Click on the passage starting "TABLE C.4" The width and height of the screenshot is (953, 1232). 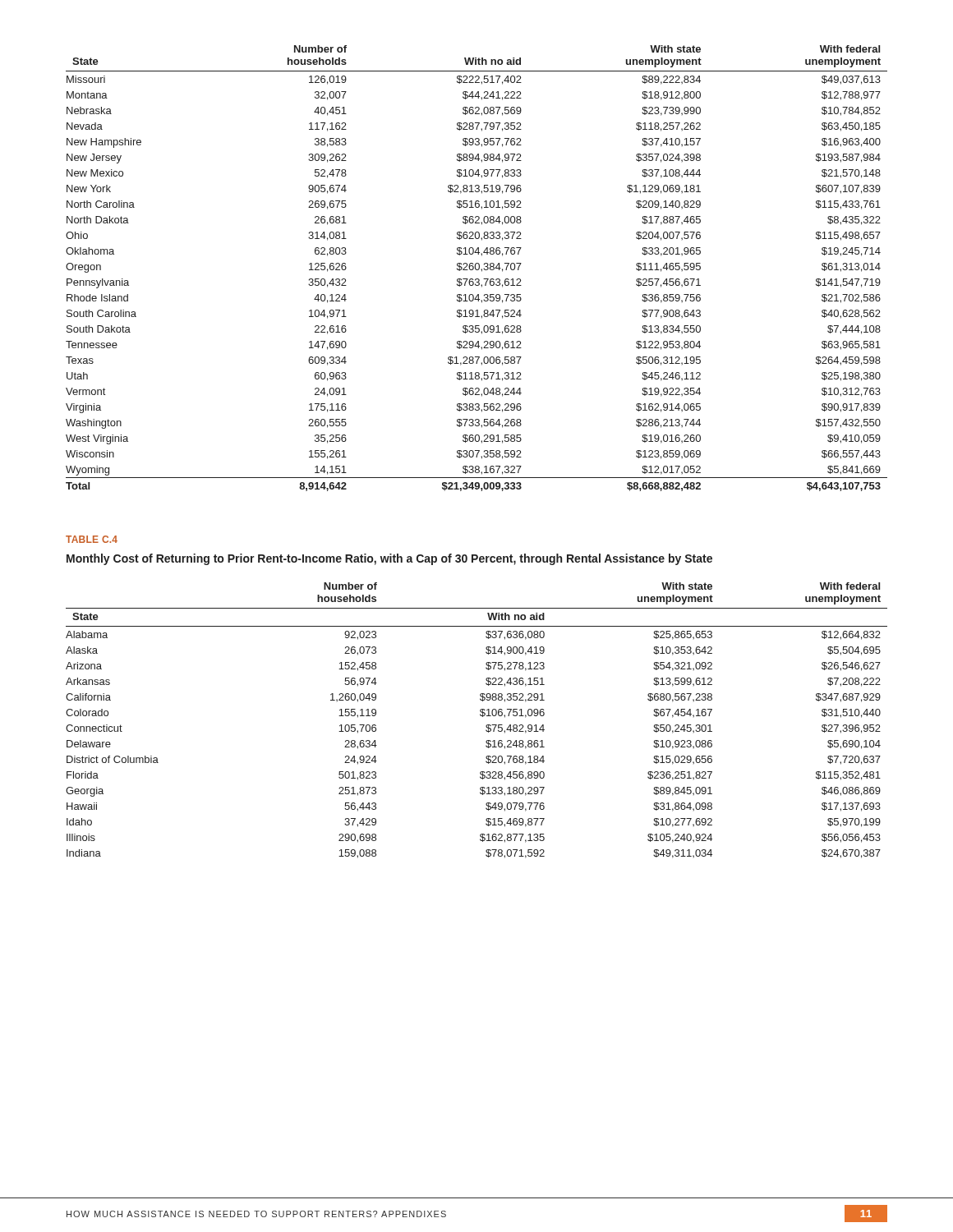[x=92, y=540]
